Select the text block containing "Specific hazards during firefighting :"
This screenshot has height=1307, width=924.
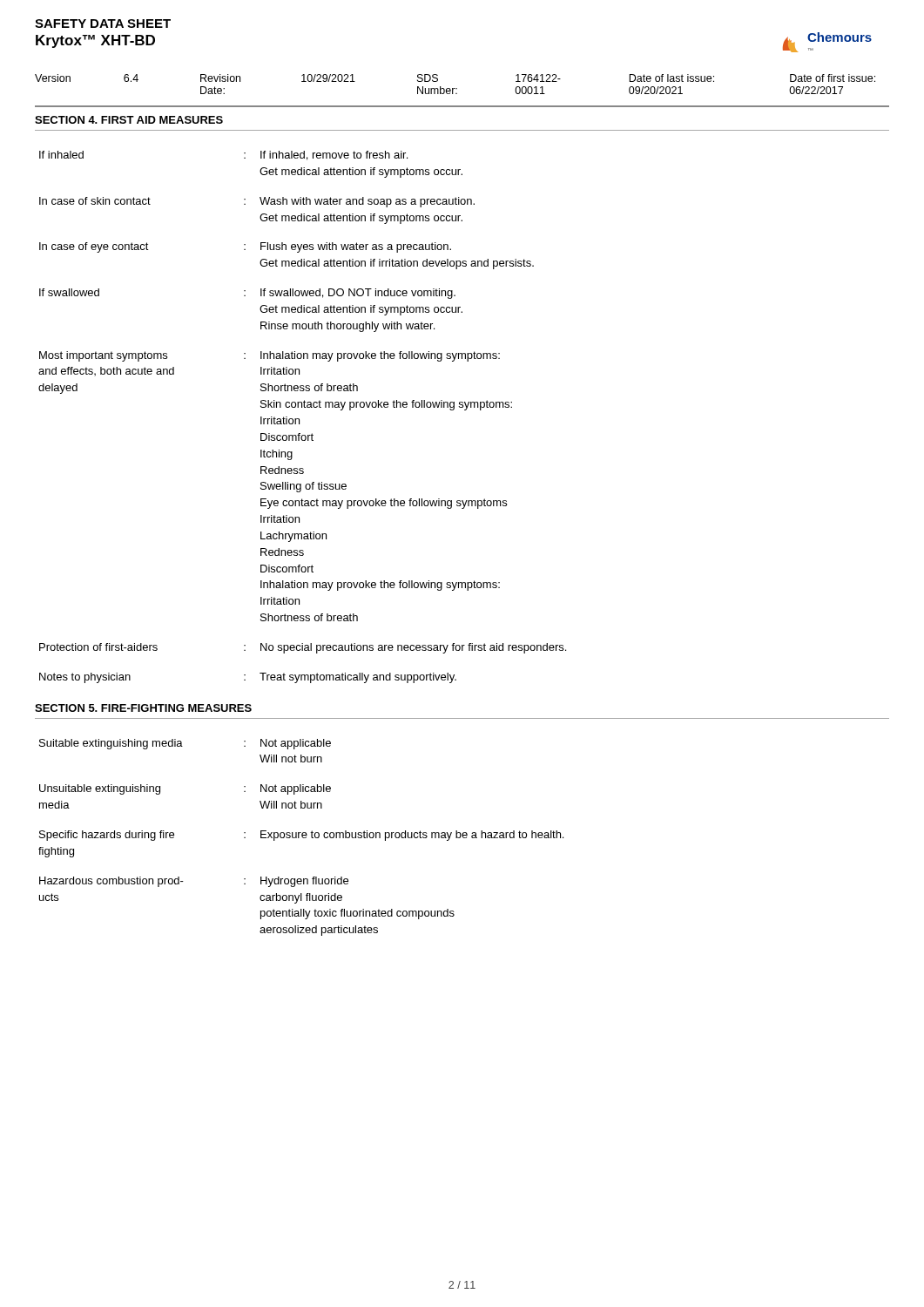[462, 845]
